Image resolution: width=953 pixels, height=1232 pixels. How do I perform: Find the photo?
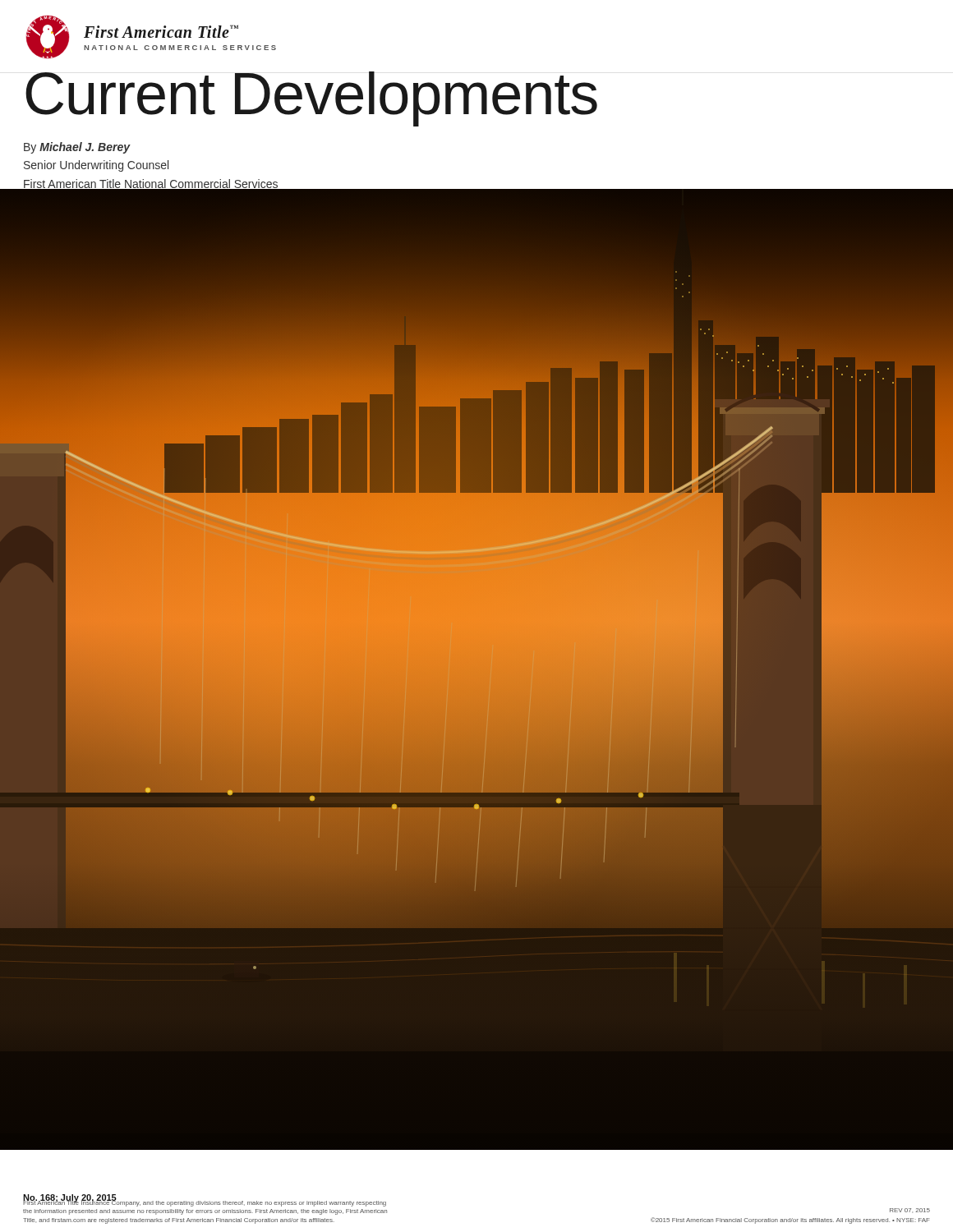(x=476, y=669)
